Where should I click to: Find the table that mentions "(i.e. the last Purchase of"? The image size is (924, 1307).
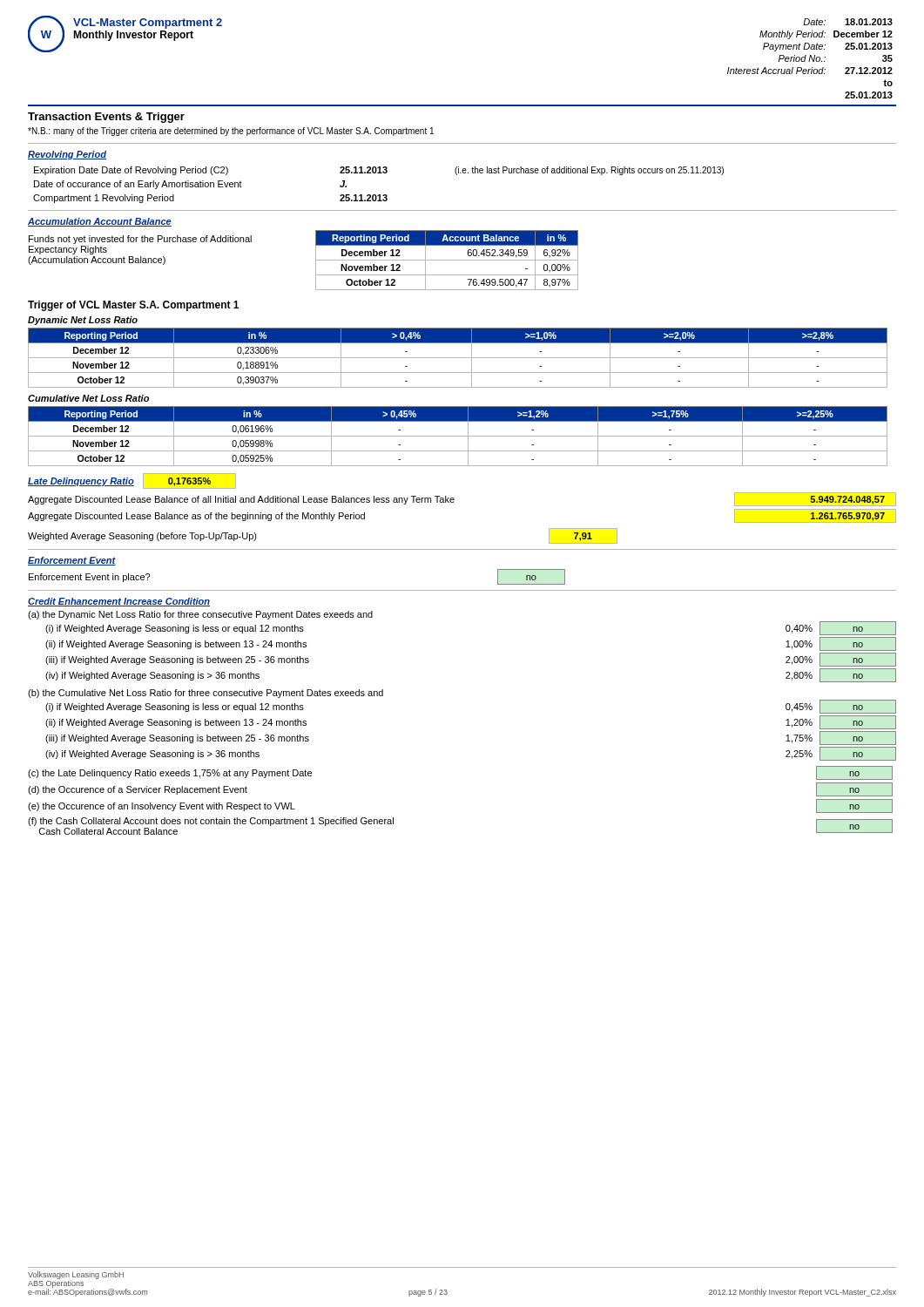tap(462, 184)
